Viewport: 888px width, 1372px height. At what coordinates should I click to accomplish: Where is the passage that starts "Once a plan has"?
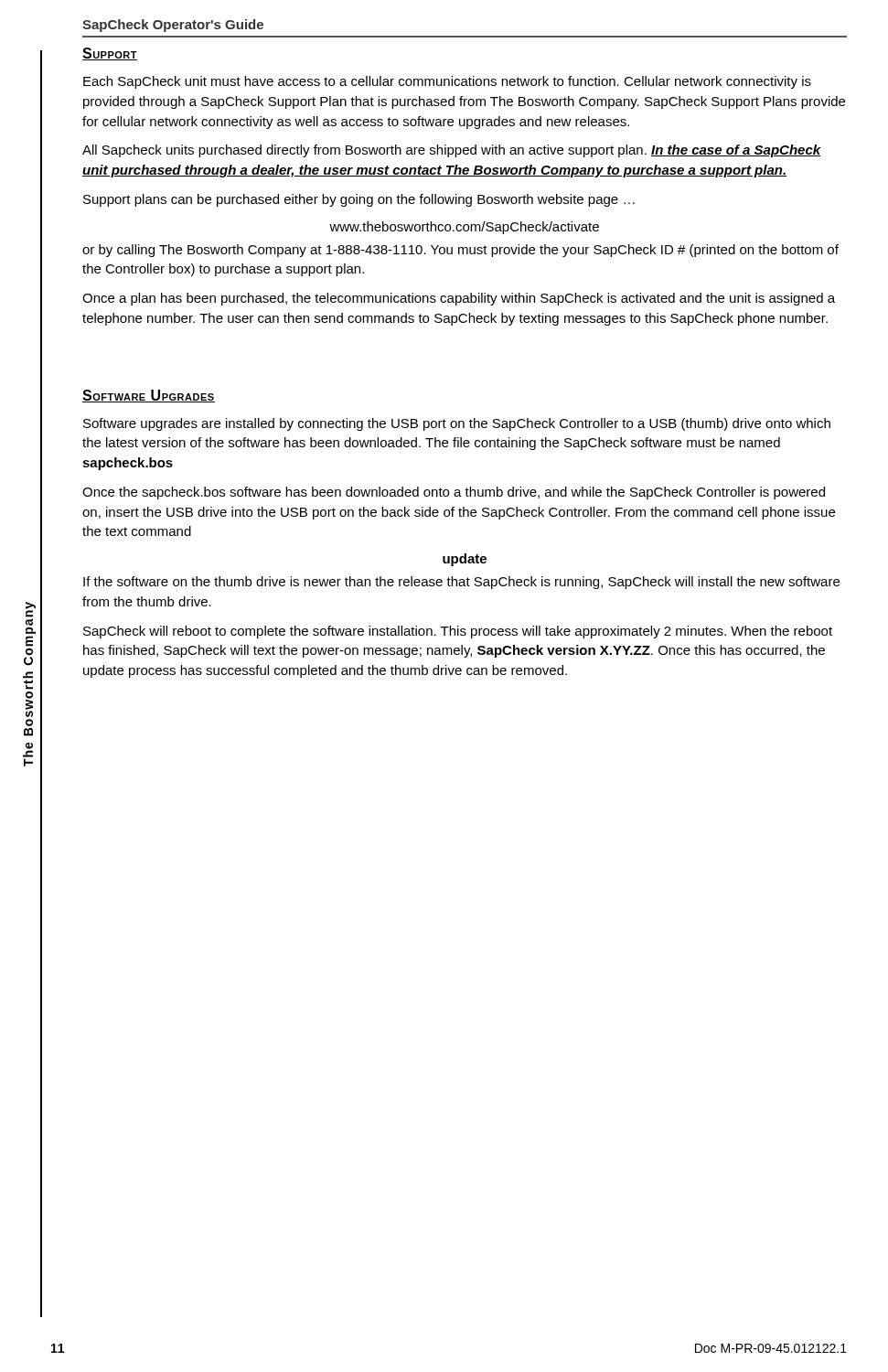459,308
